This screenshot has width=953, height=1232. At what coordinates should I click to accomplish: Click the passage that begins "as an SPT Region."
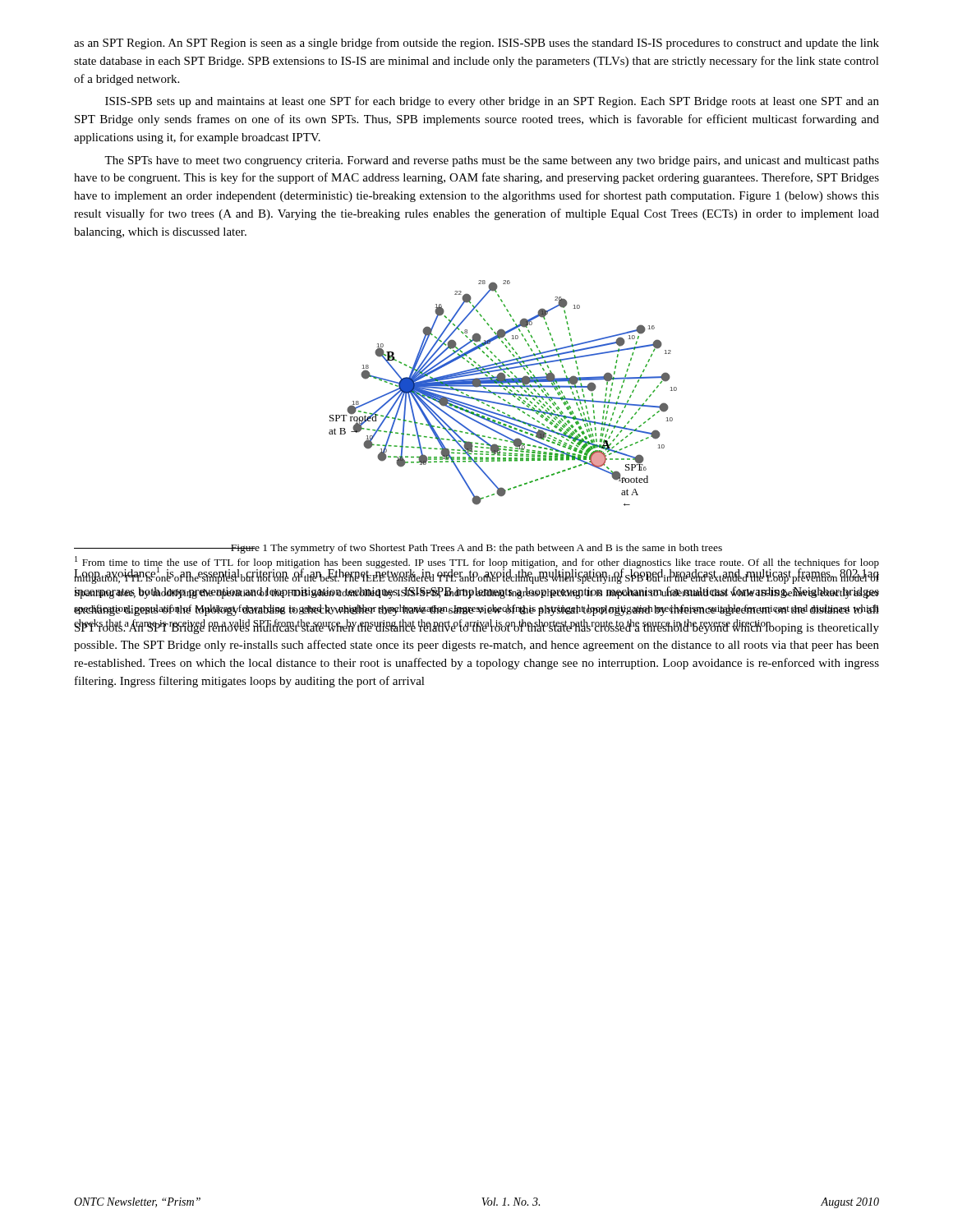tap(476, 44)
